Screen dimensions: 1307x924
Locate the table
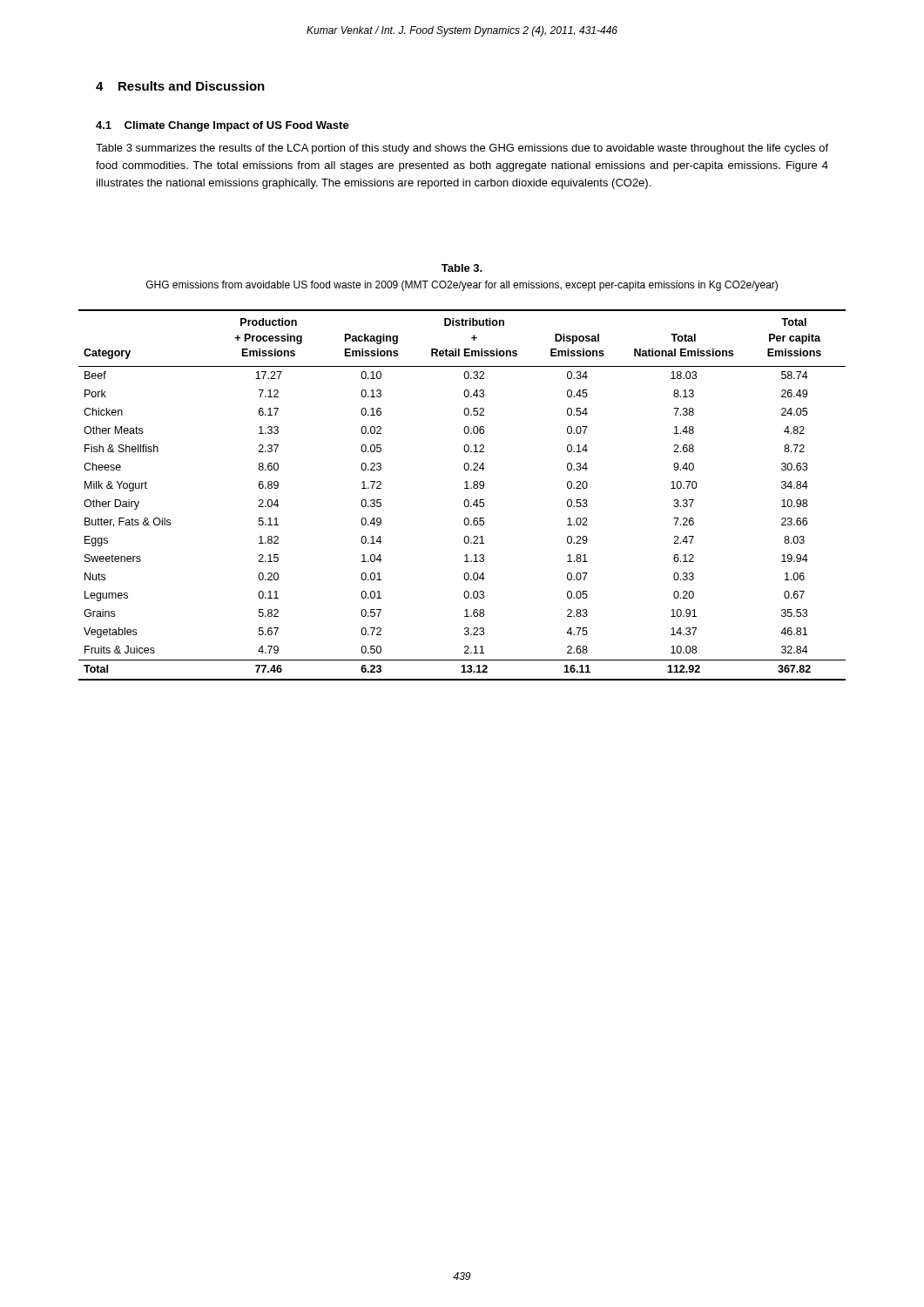coord(462,495)
